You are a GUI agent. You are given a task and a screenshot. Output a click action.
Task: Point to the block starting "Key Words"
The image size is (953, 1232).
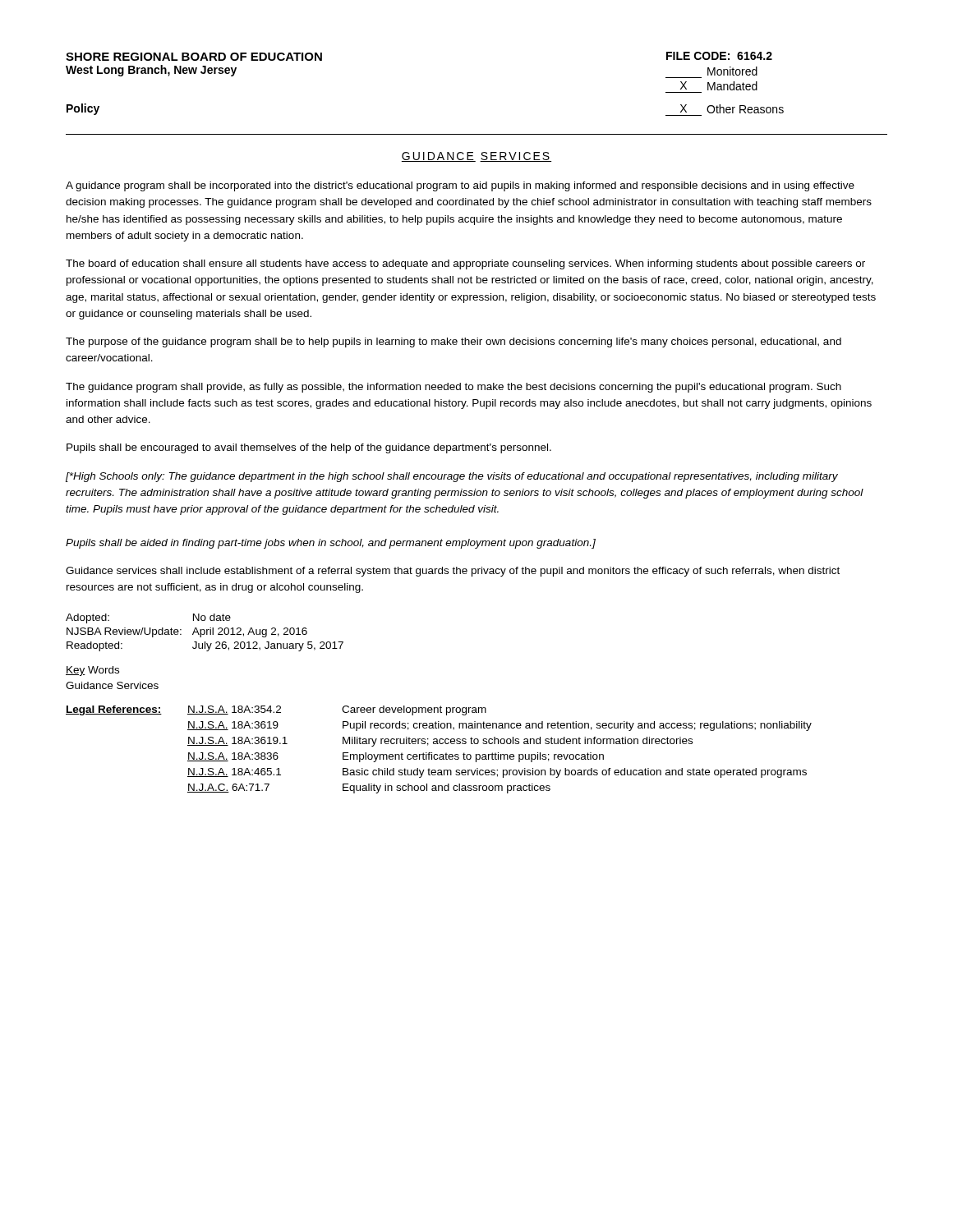pos(93,670)
